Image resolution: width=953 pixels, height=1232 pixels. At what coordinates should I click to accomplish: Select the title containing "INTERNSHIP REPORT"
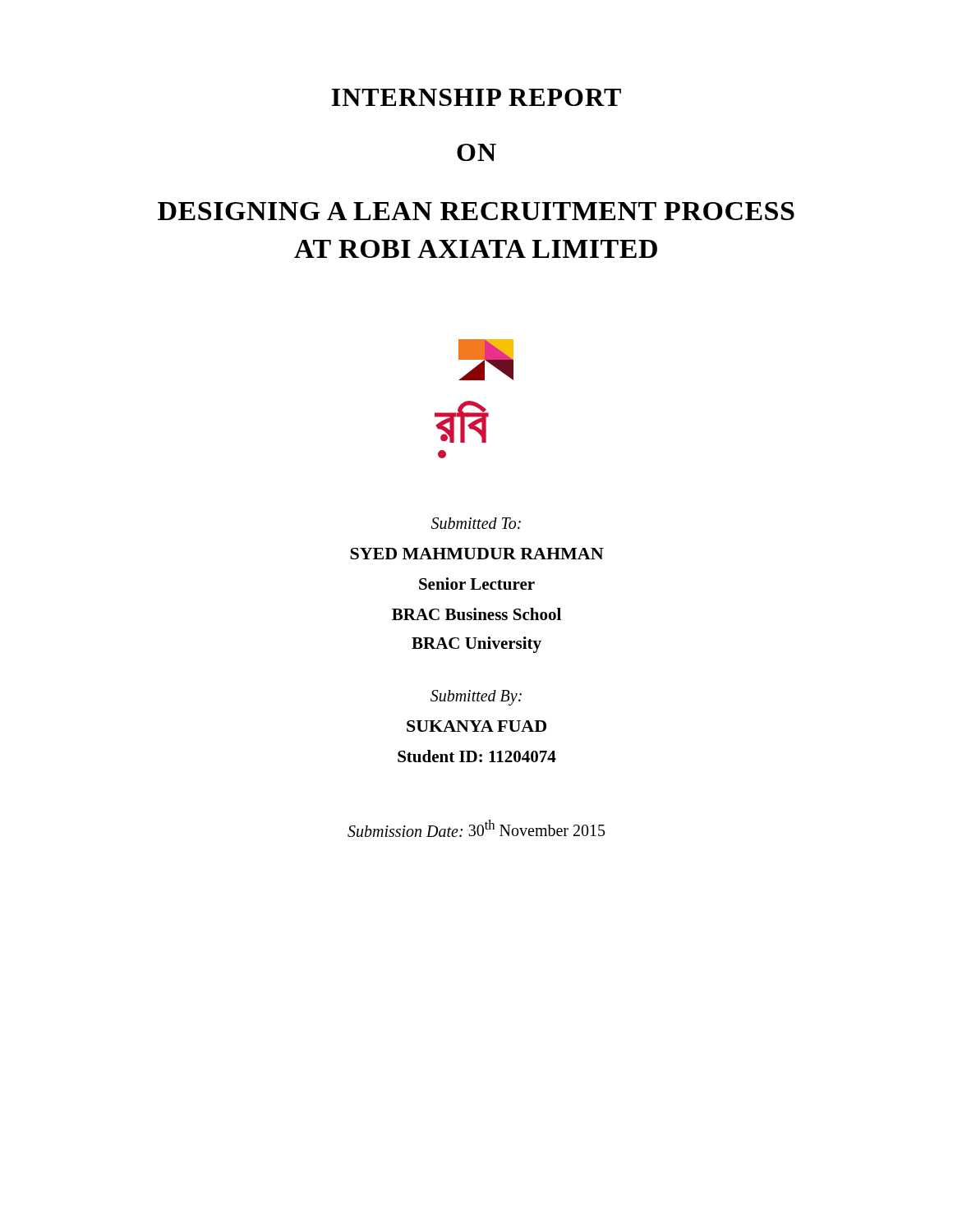(476, 97)
